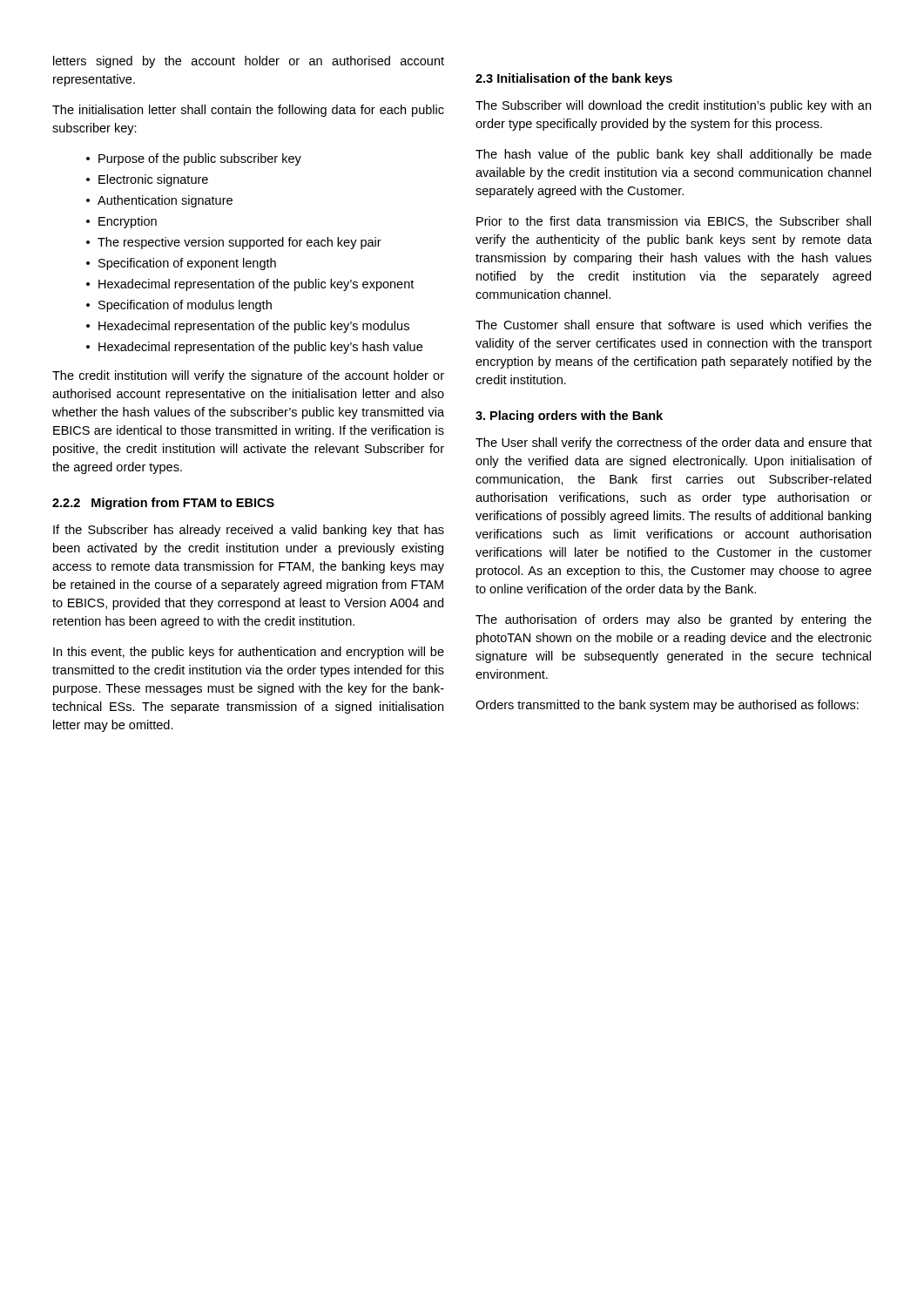
Task: Locate the text "•Specification of modulus length"
Action: tap(261, 306)
